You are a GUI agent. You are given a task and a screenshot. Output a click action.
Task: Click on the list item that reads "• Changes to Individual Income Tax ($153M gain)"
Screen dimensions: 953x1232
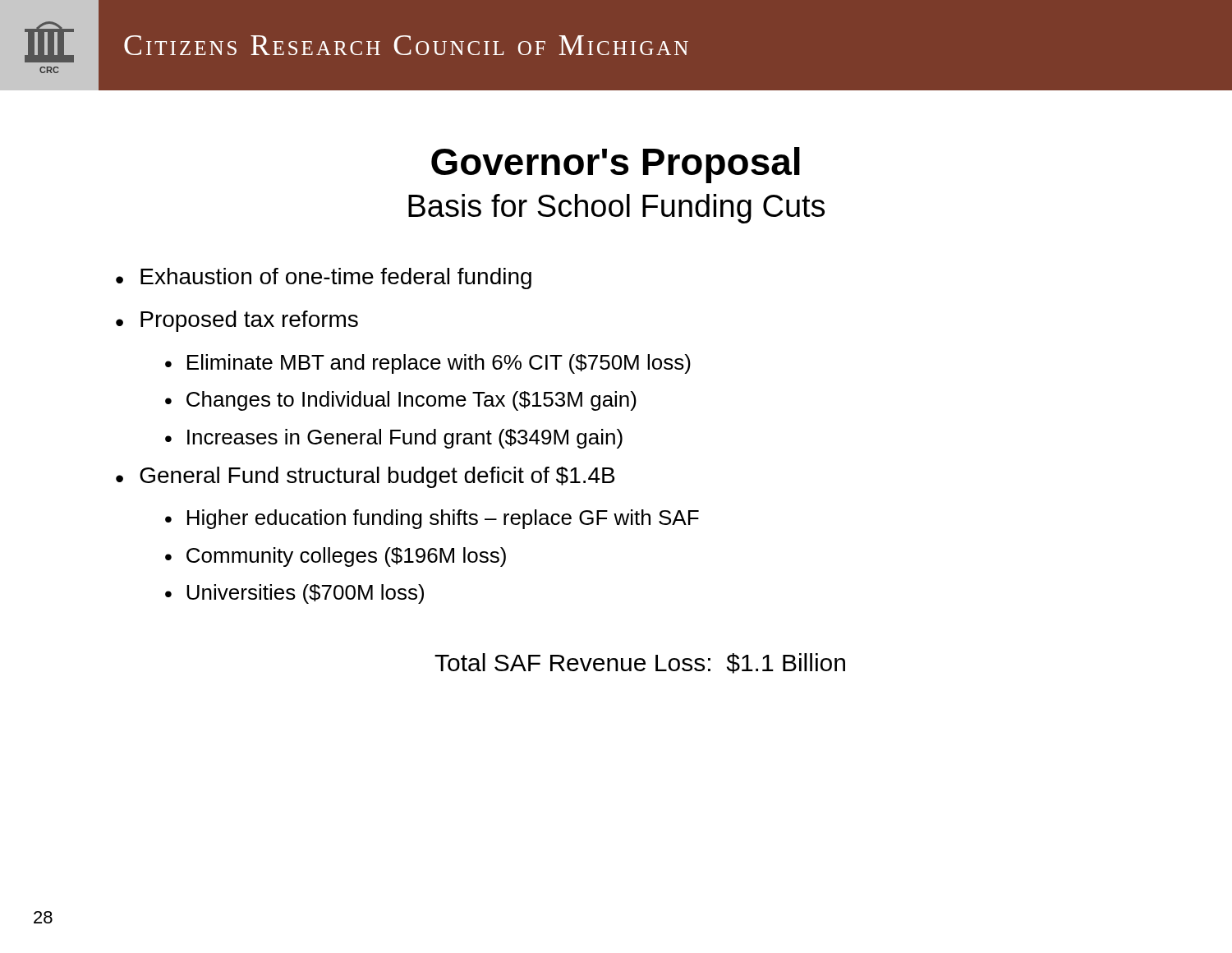401,401
